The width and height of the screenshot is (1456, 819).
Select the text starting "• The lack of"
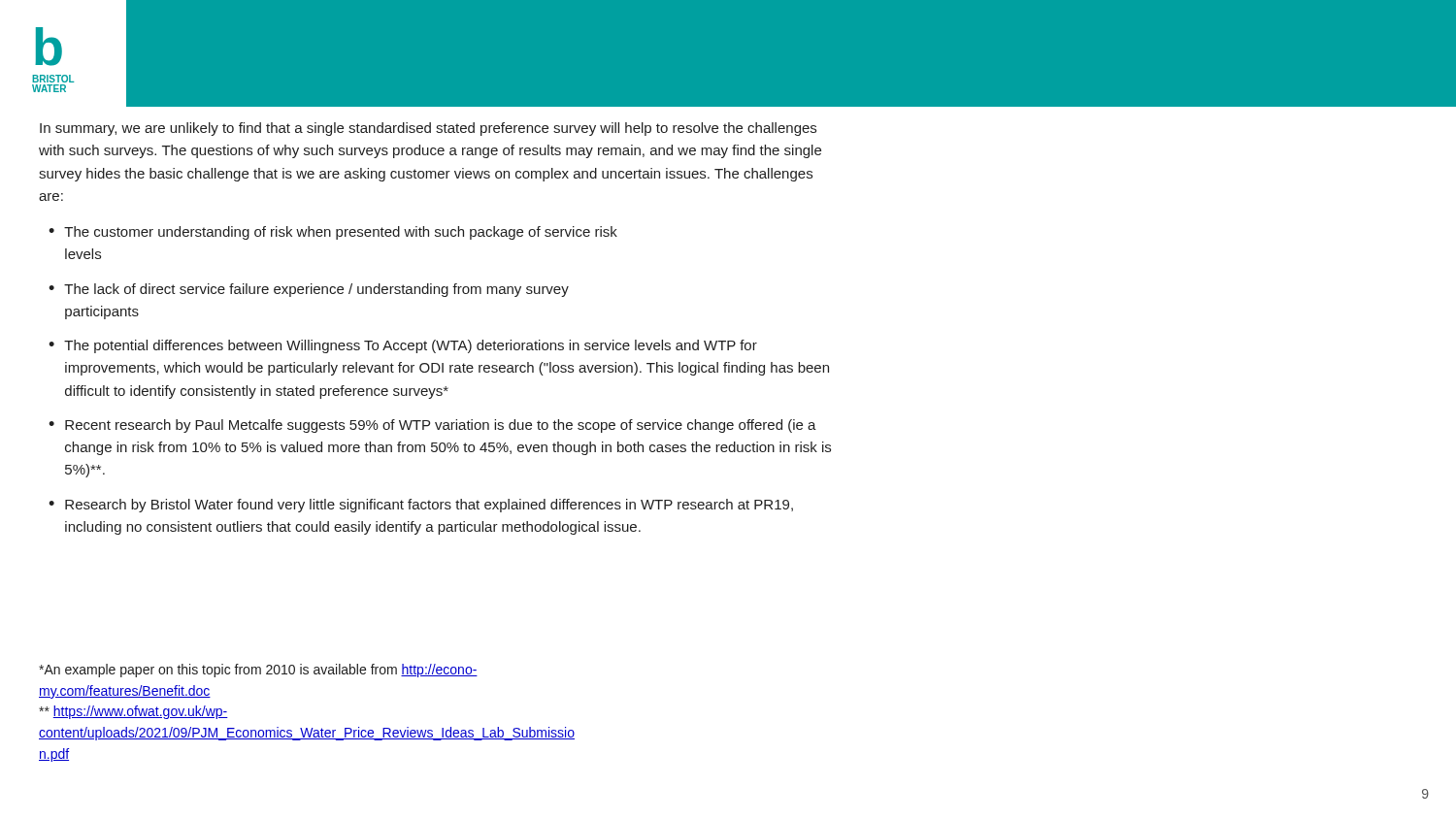pyautogui.click(x=442, y=300)
